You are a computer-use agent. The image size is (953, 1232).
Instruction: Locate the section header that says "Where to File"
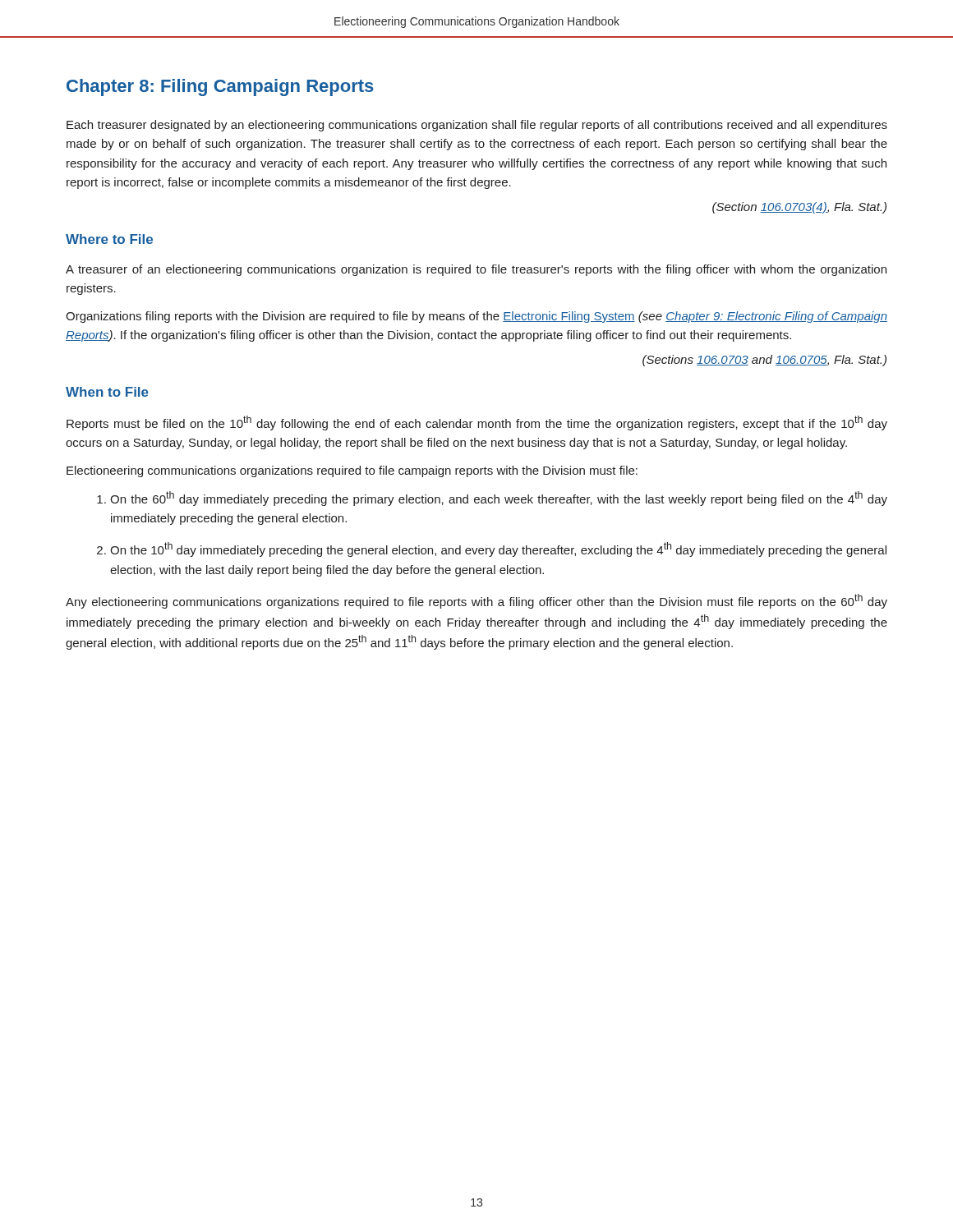click(x=110, y=239)
